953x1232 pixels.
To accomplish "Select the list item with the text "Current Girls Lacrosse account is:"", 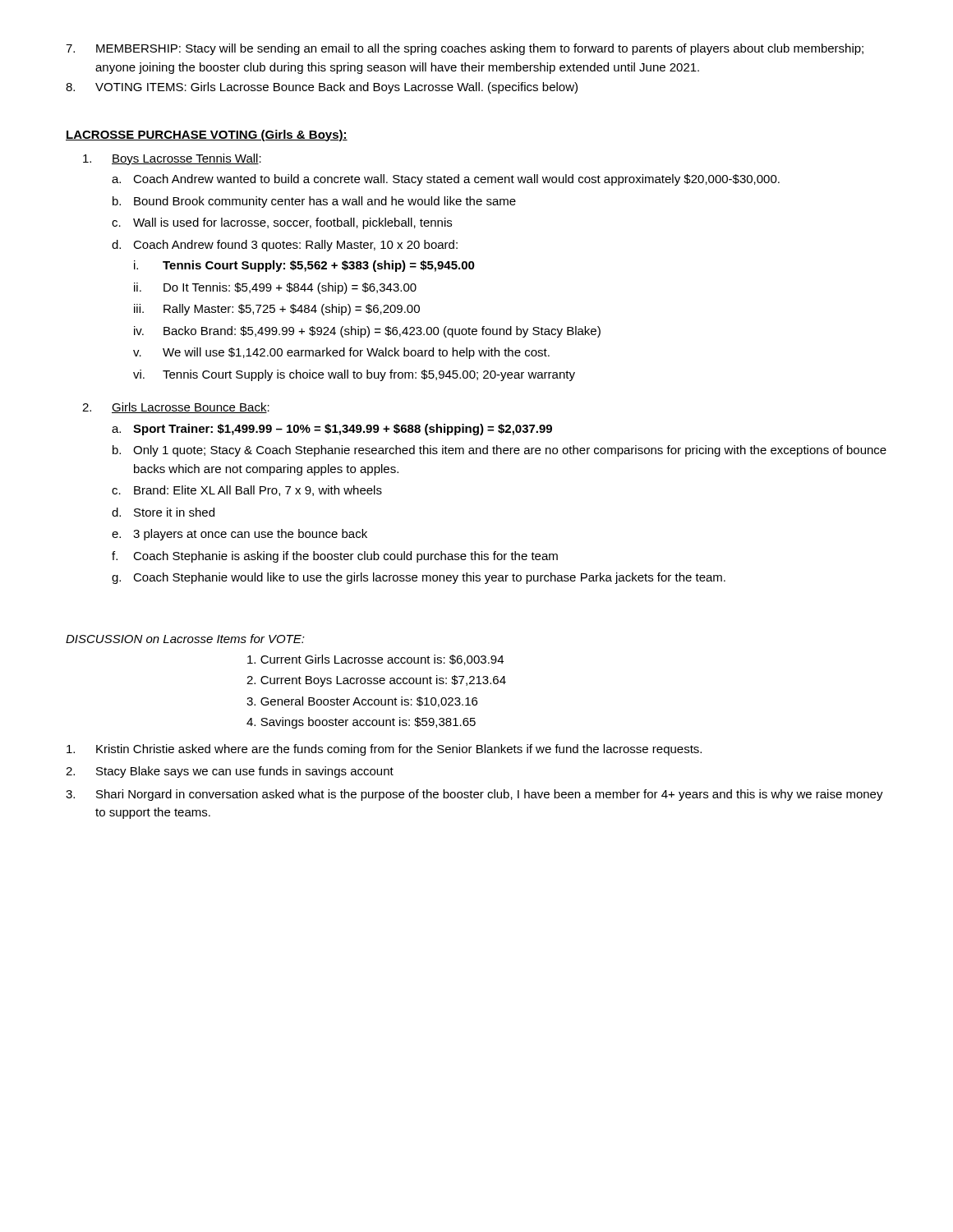I will tap(375, 659).
